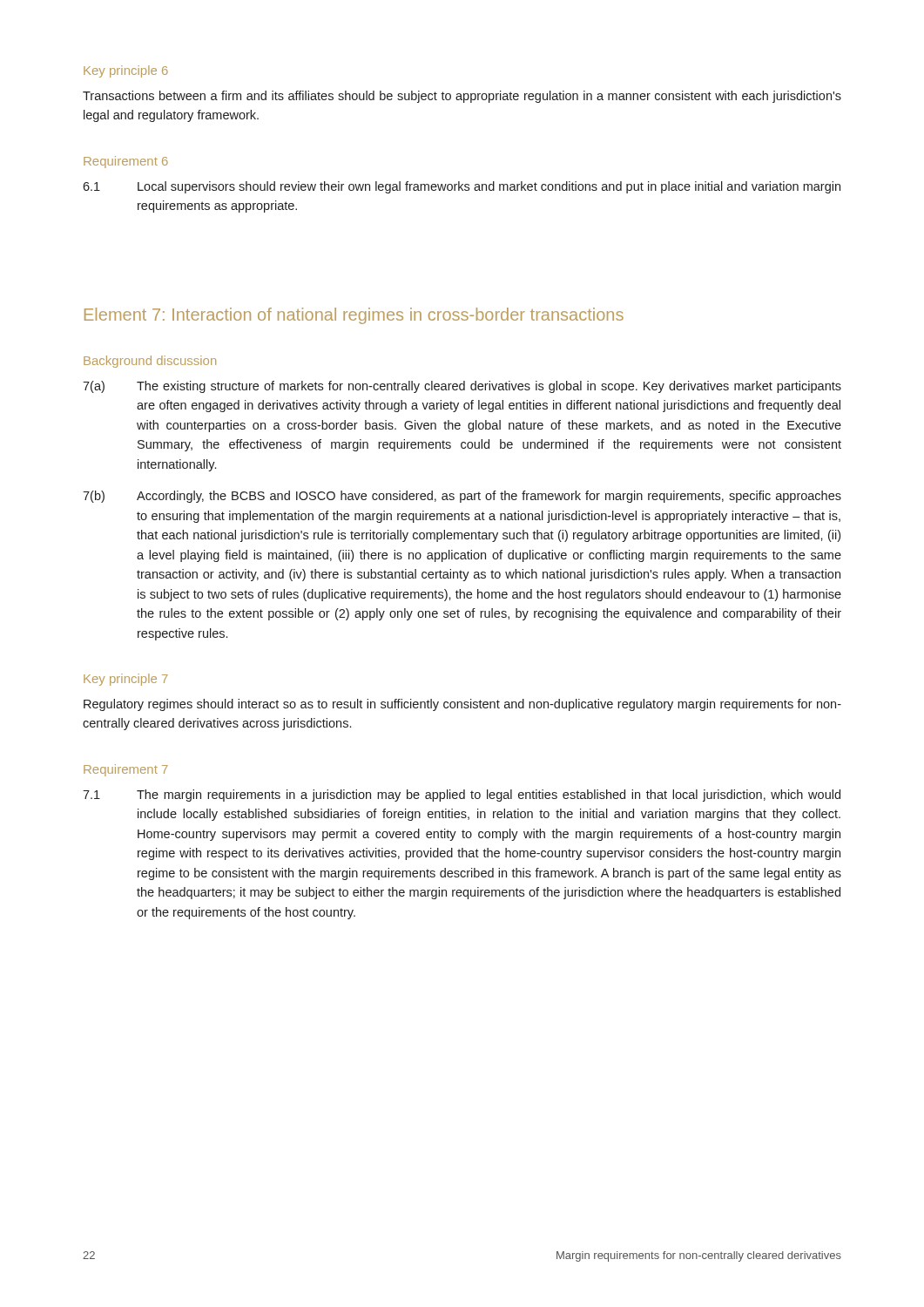
Task: Select the text block that reads "Regulatory regimes should"
Action: [462, 714]
